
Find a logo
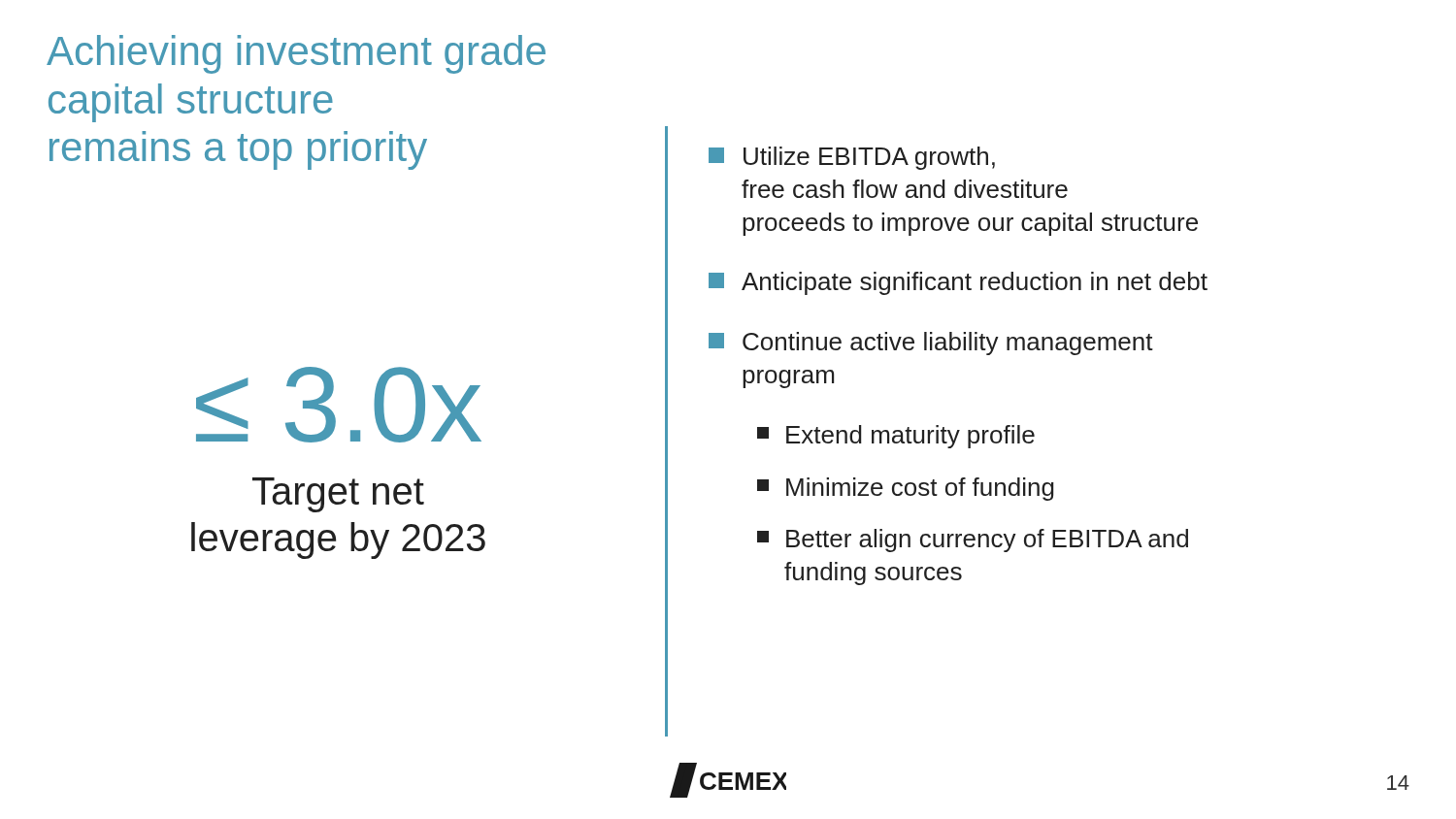728,782
